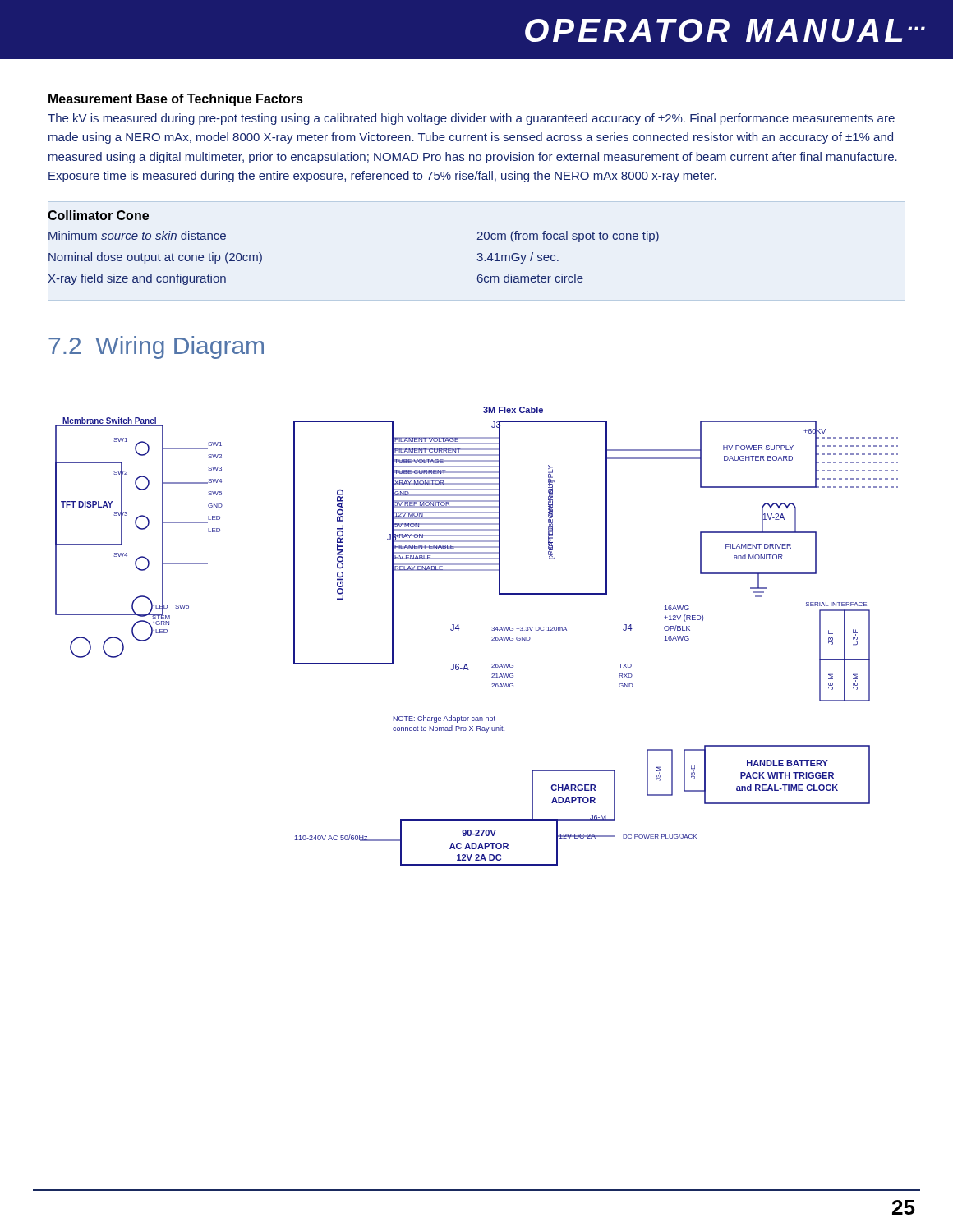Navigate to the region starting "7.2 Wiring Diagram"
953x1232 pixels.
coord(157,346)
